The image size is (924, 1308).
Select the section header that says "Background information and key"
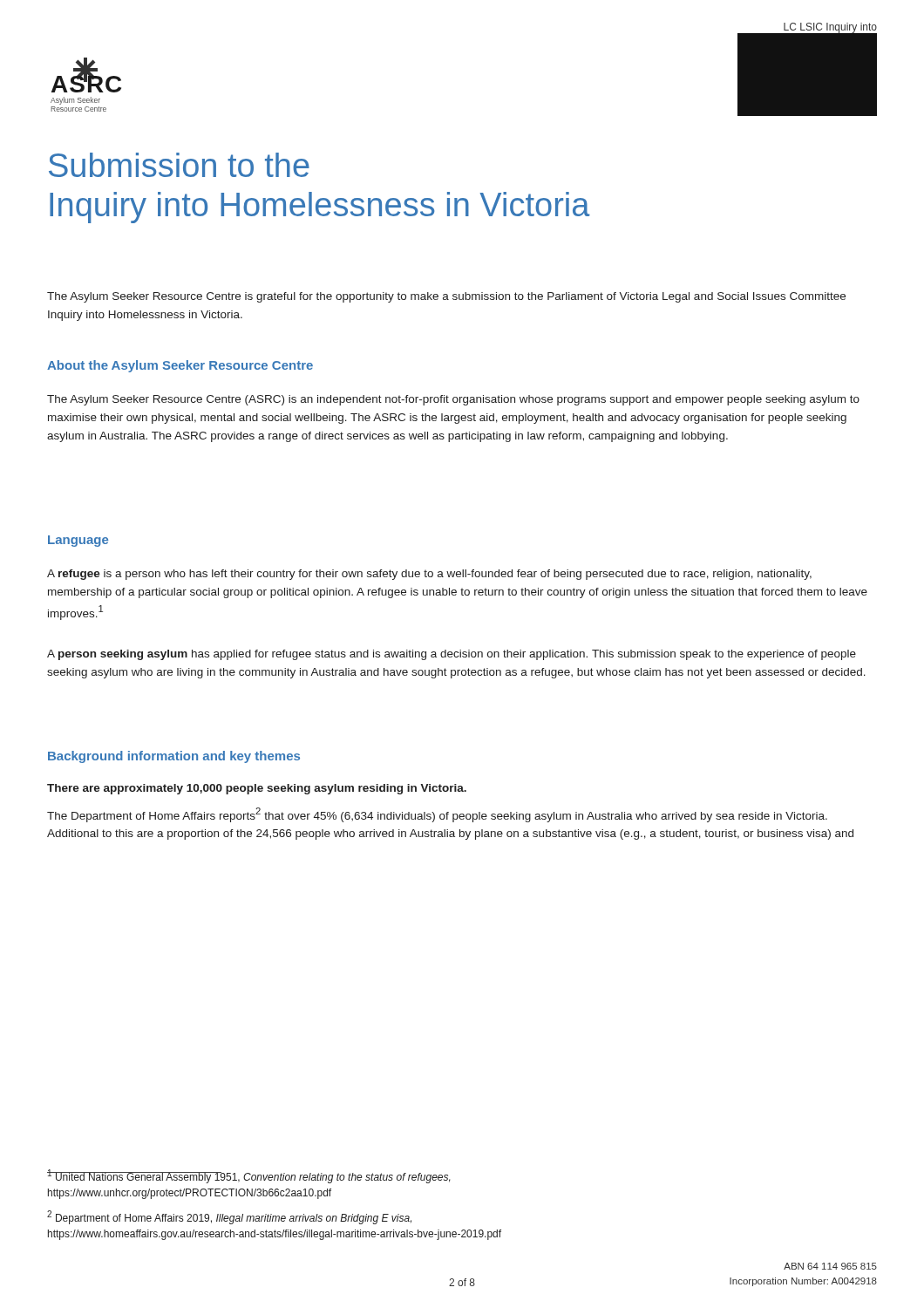(x=174, y=757)
